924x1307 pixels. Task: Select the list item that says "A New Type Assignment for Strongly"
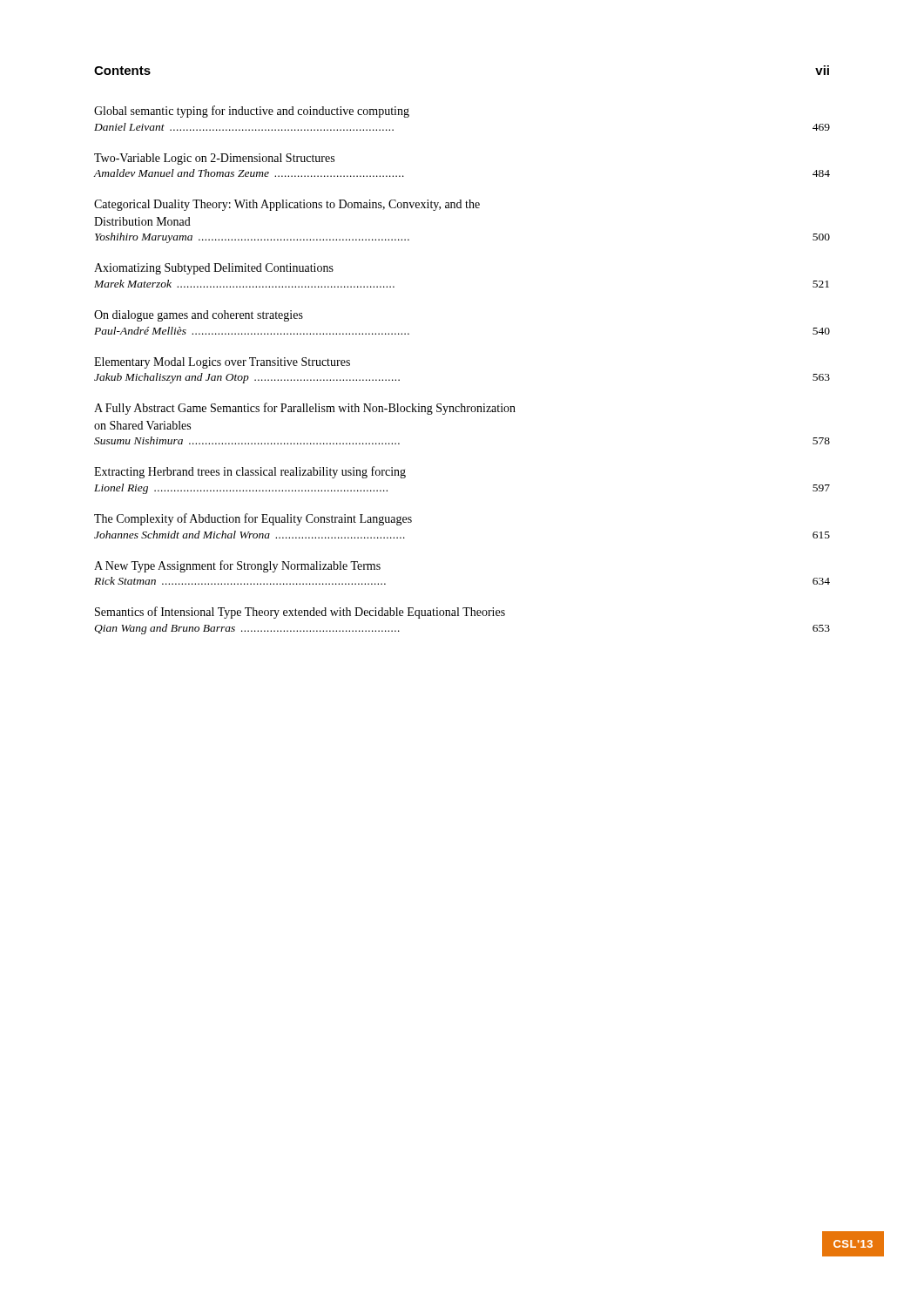pos(237,566)
